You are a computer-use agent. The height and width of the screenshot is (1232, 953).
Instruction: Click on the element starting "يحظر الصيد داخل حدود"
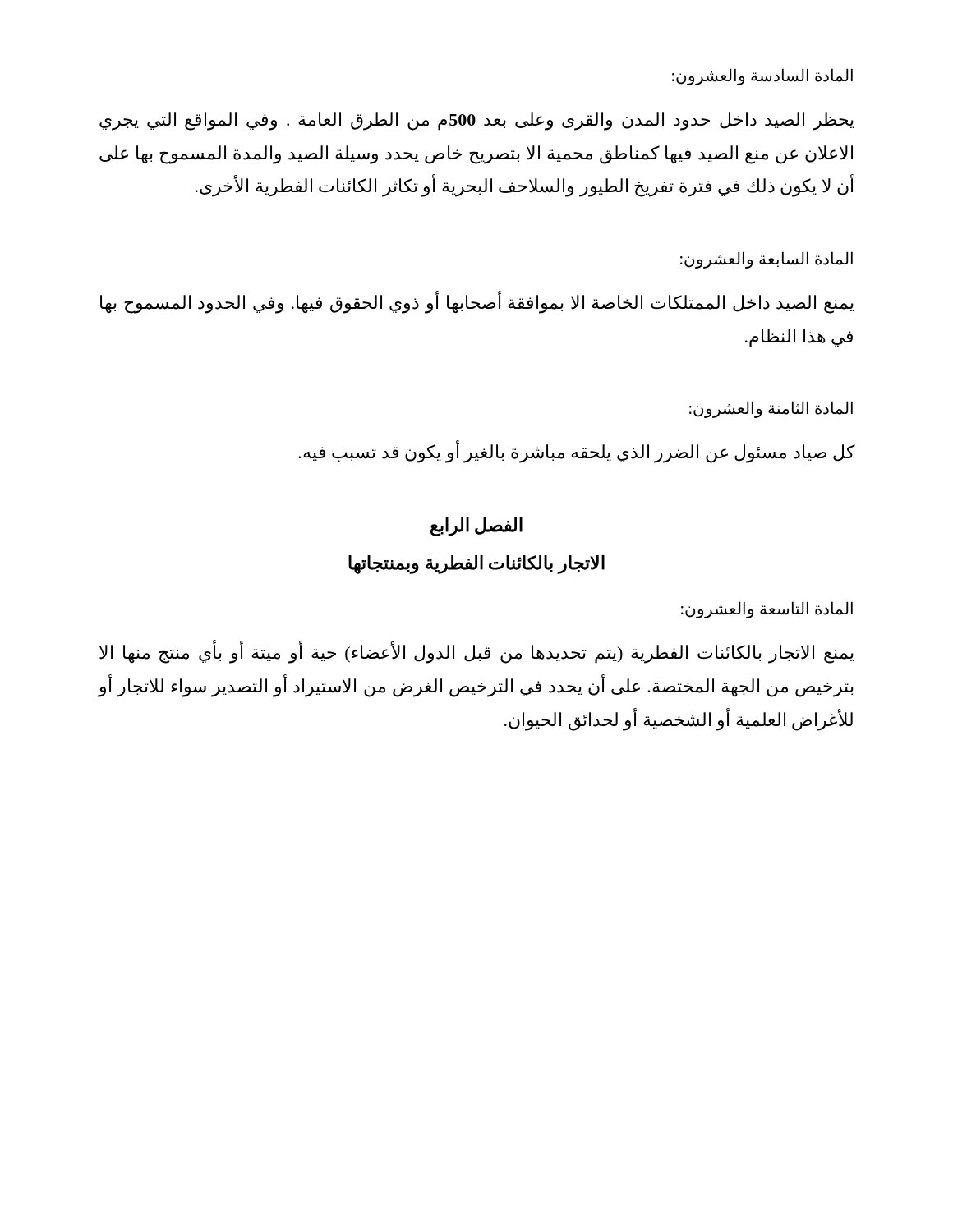coord(476,153)
